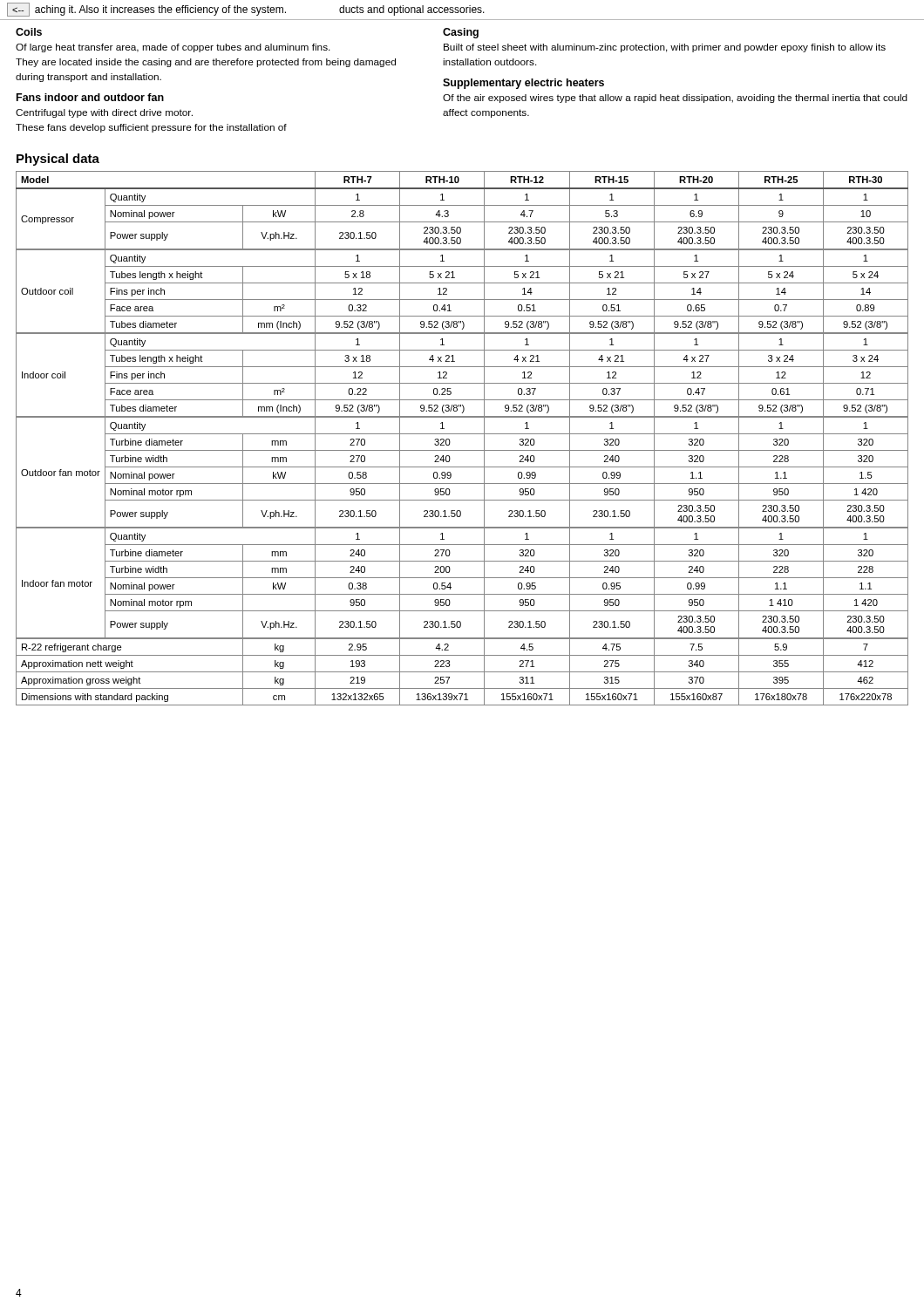Select a table
The height and width of the screenshot is (1308, 924).
point(462,439)
